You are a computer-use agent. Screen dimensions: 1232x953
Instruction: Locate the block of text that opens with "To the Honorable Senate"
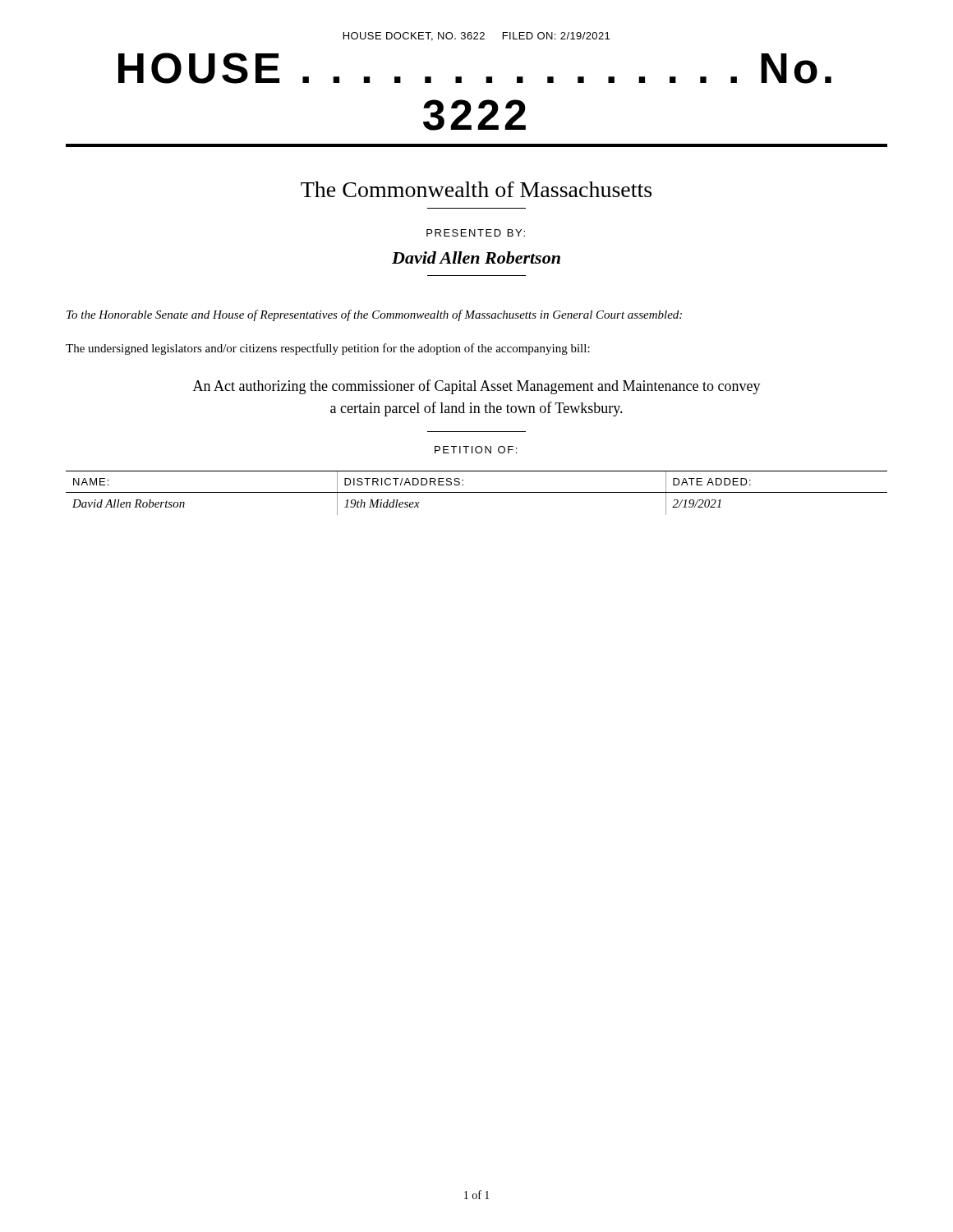374,315
